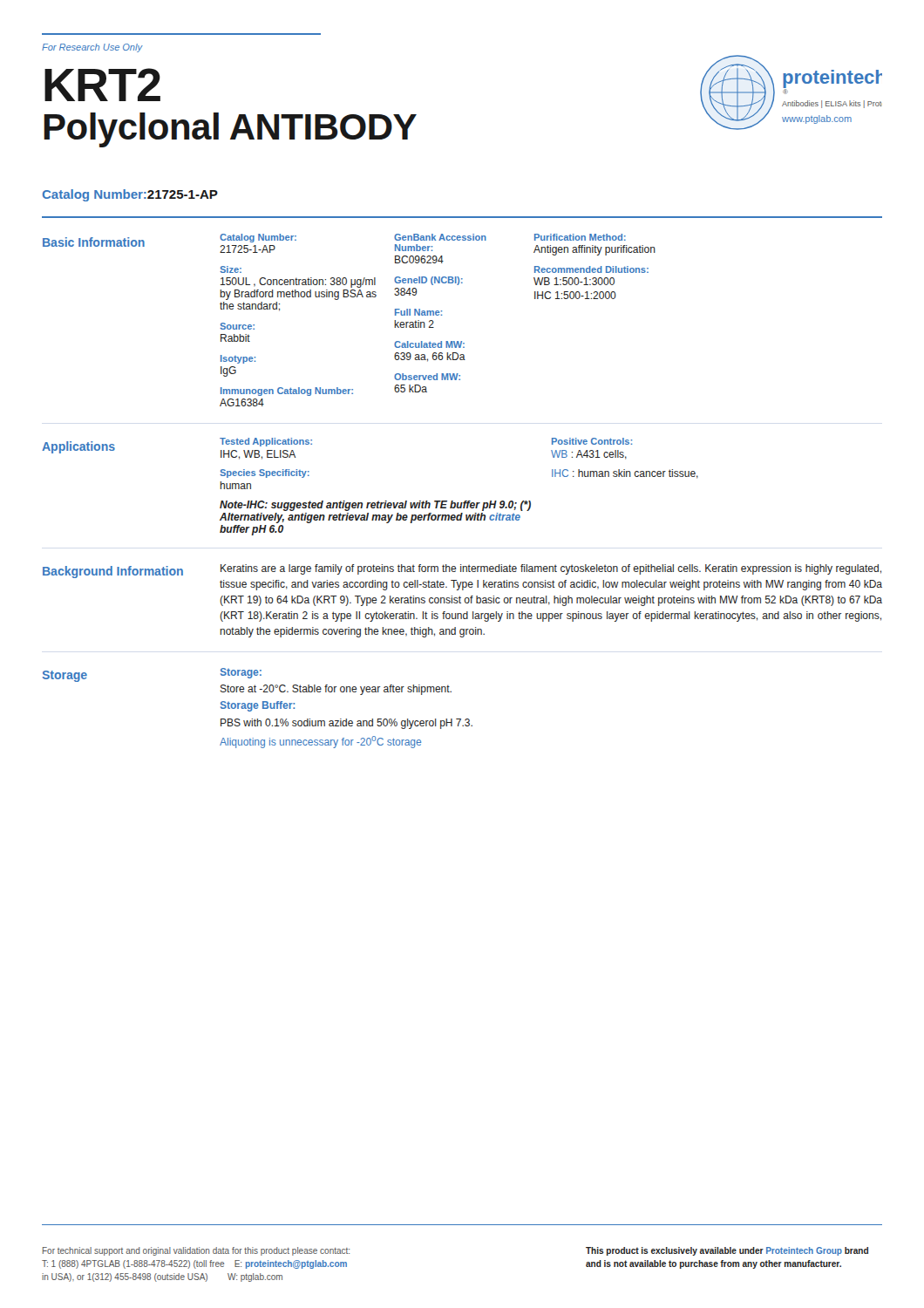Locate the text block with the text "Storage: Store at -20°C. Stable"

(241, 673)
